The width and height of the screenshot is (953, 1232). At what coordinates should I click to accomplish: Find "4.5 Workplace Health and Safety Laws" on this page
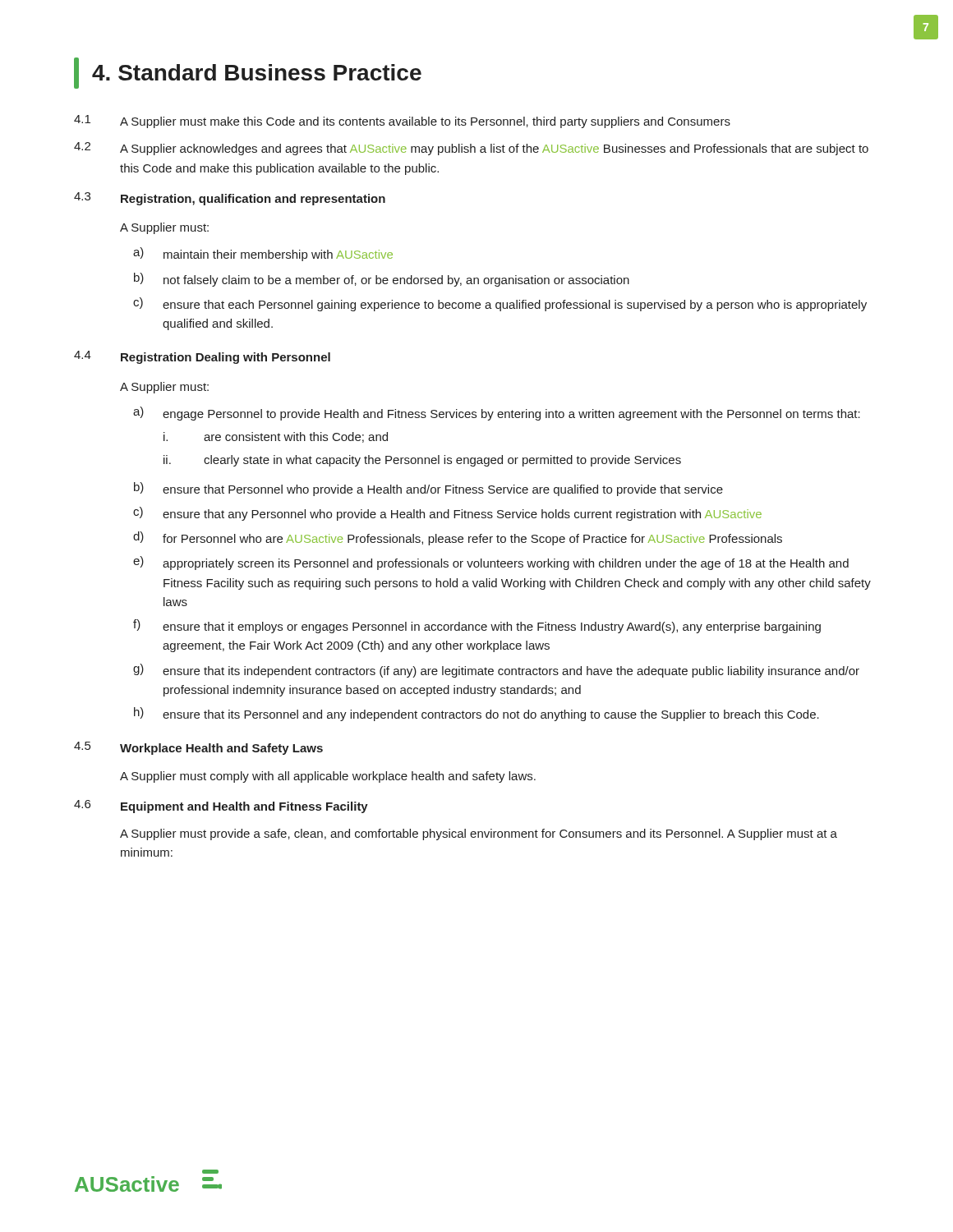(x=198, y=748)
